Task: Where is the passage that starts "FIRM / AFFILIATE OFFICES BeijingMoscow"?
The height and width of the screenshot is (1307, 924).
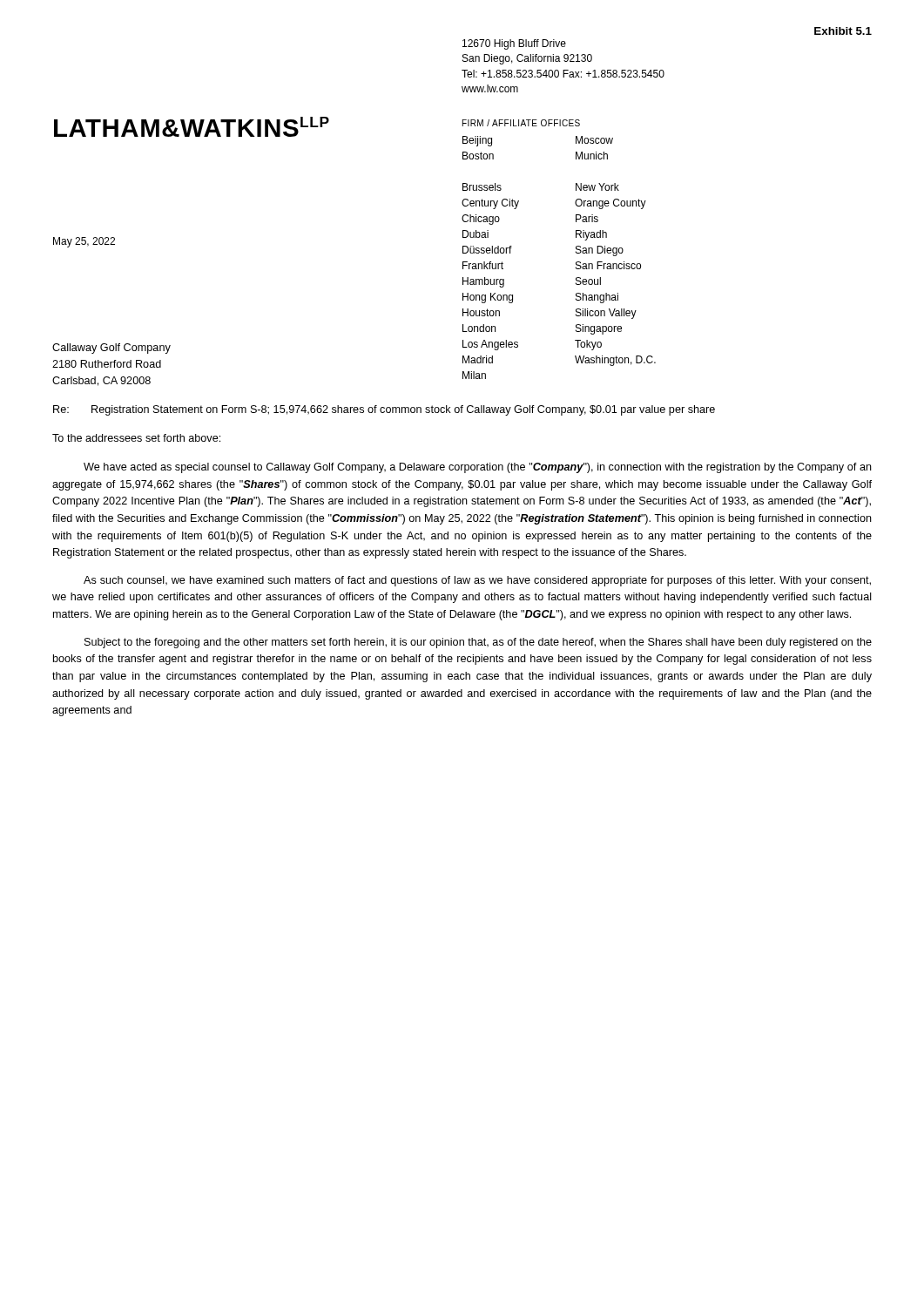Action: click(575, 250)
